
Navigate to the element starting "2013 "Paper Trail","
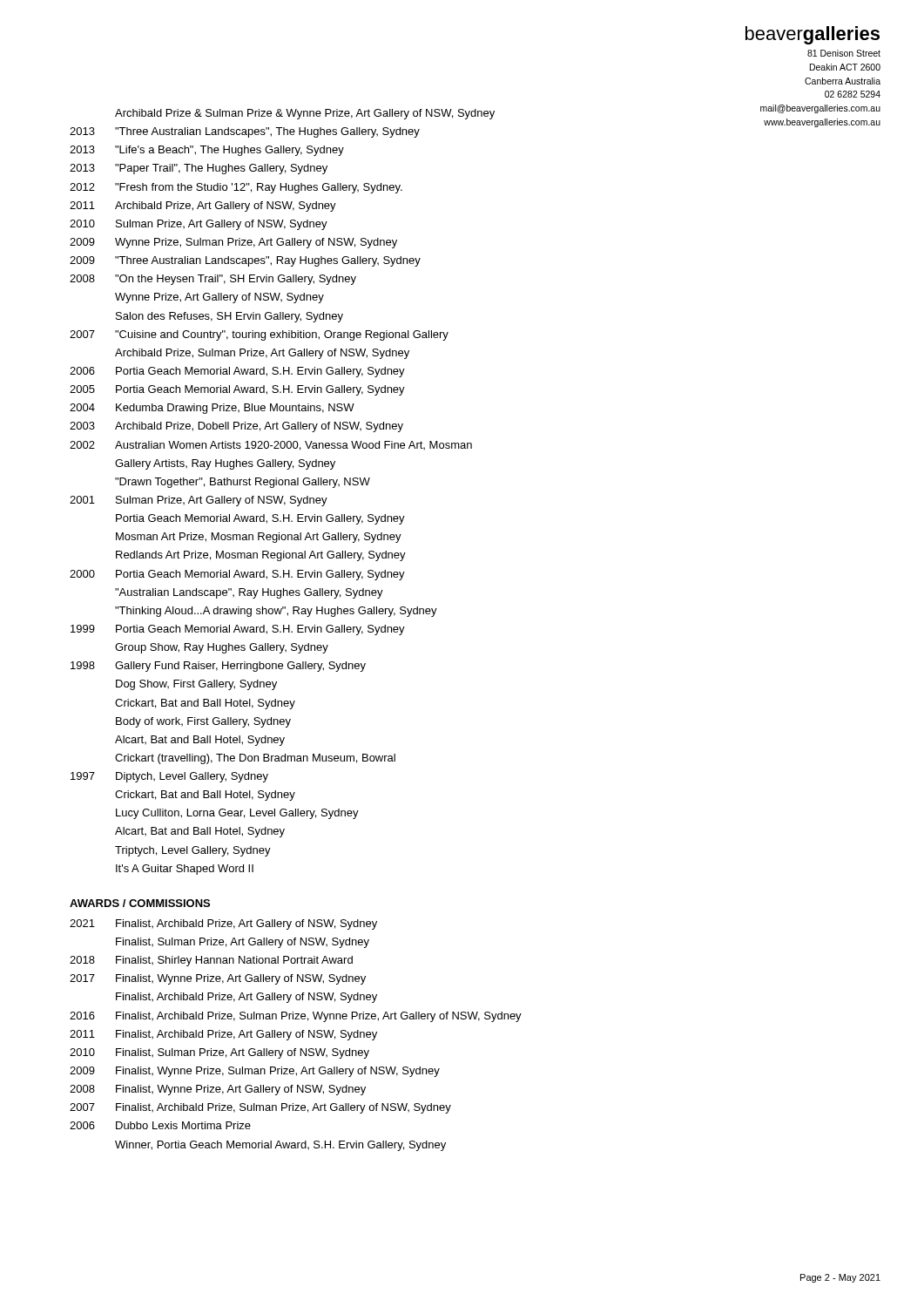tap(199, 169)
